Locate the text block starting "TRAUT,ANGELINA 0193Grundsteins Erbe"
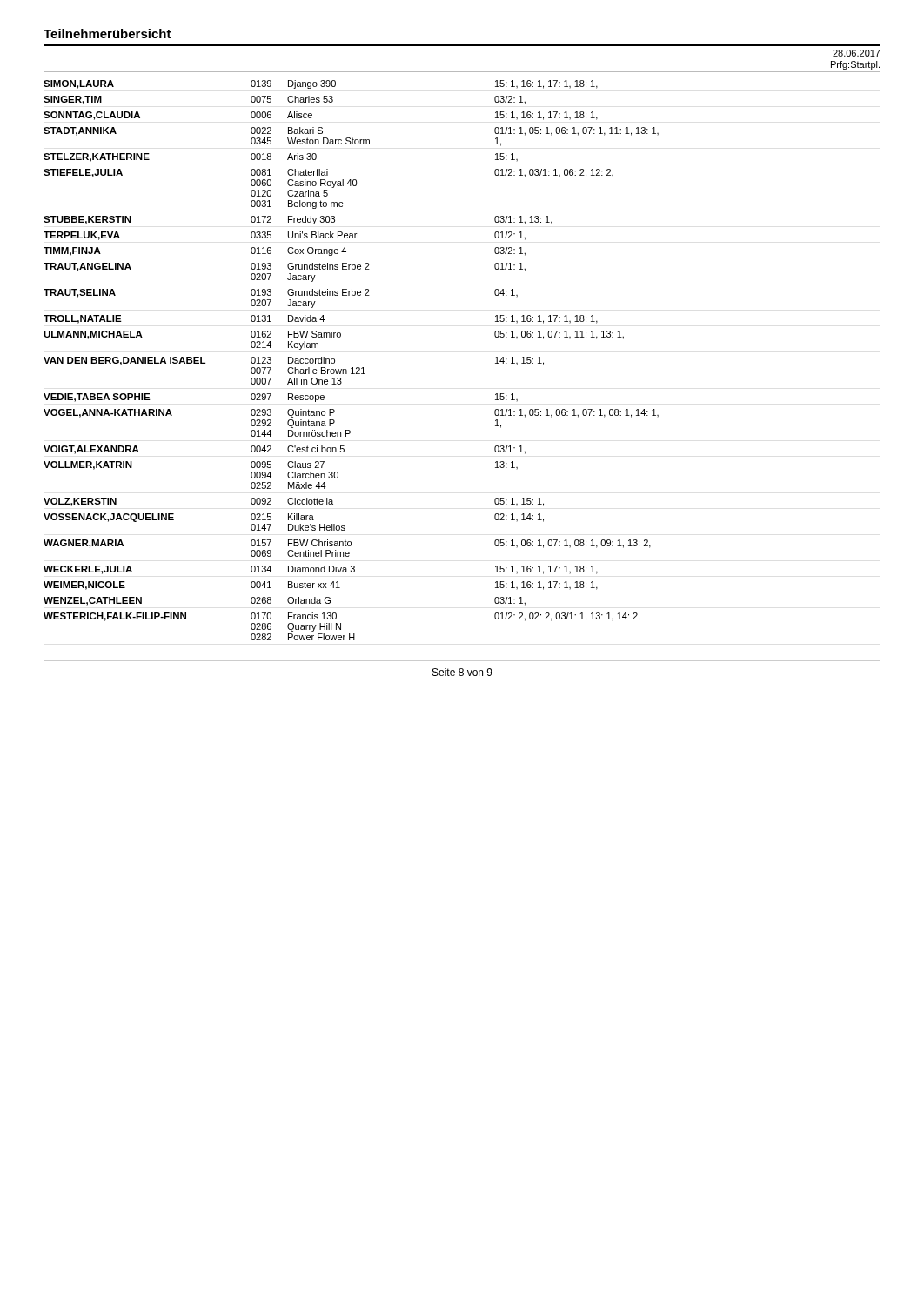Screen dimensions: 1305x924 click(x=285, y=267)
